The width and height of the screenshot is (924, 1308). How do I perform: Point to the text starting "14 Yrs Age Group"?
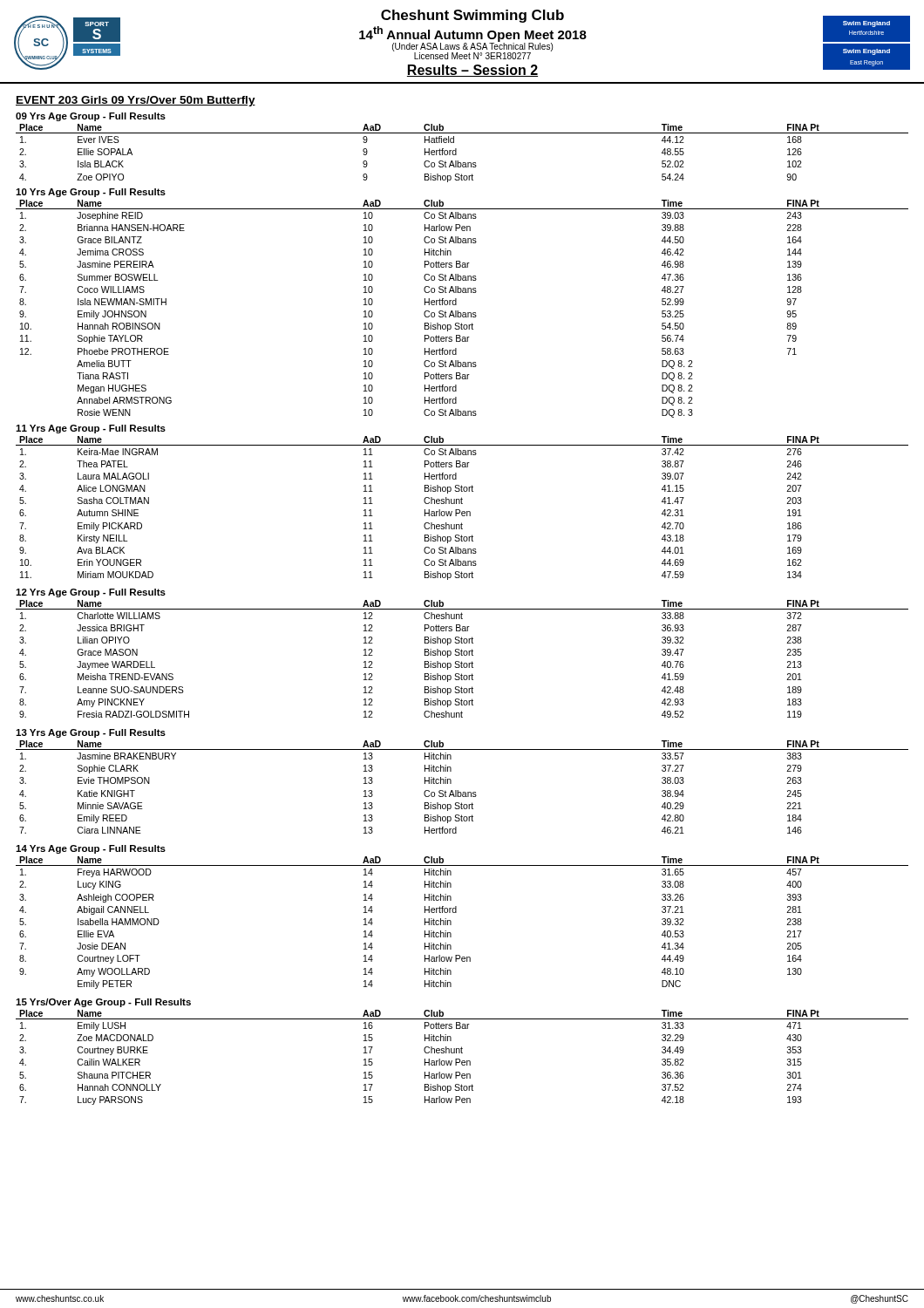[x=91, y=849]
